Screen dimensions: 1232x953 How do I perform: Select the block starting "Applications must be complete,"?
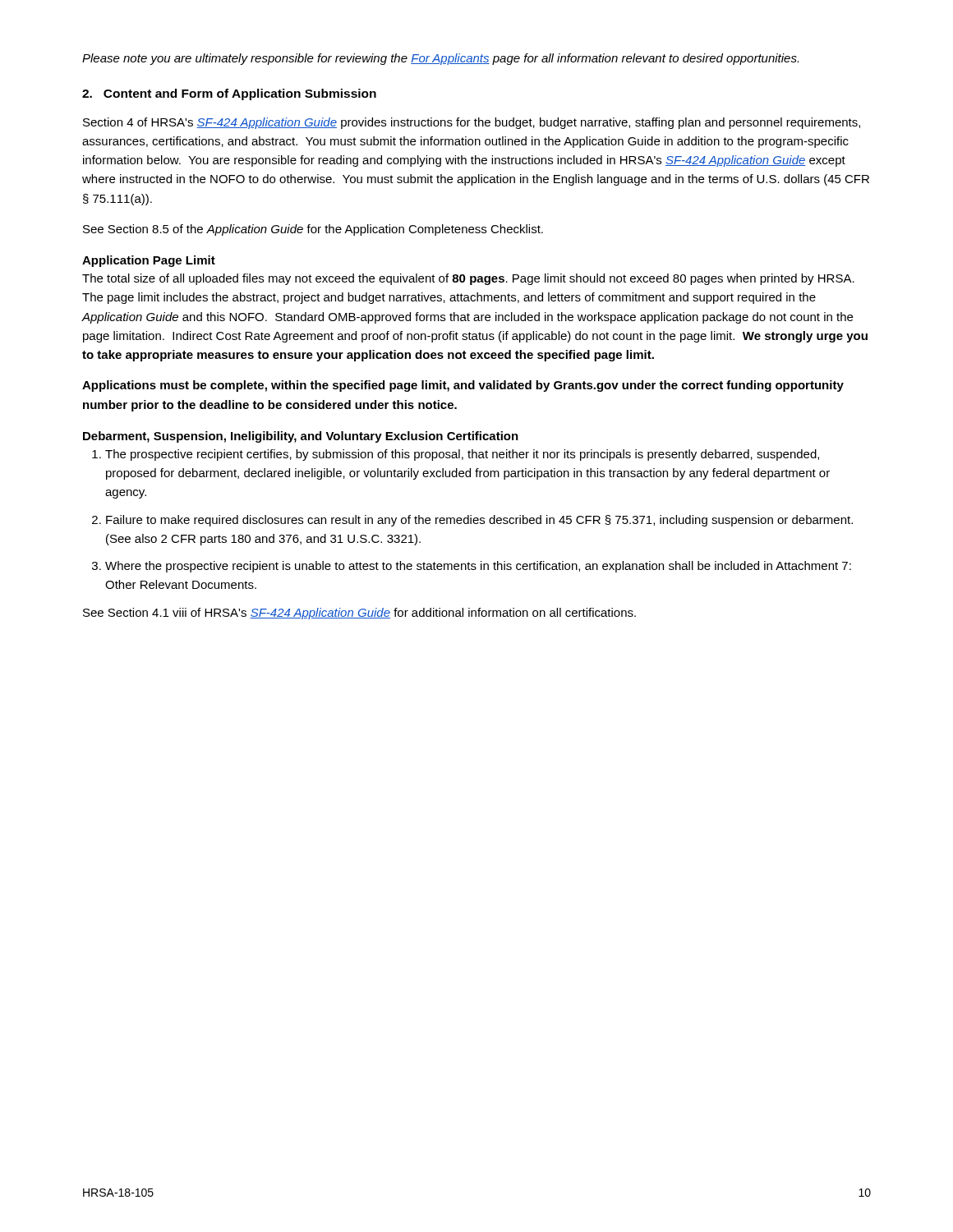[x=463, y=395]
